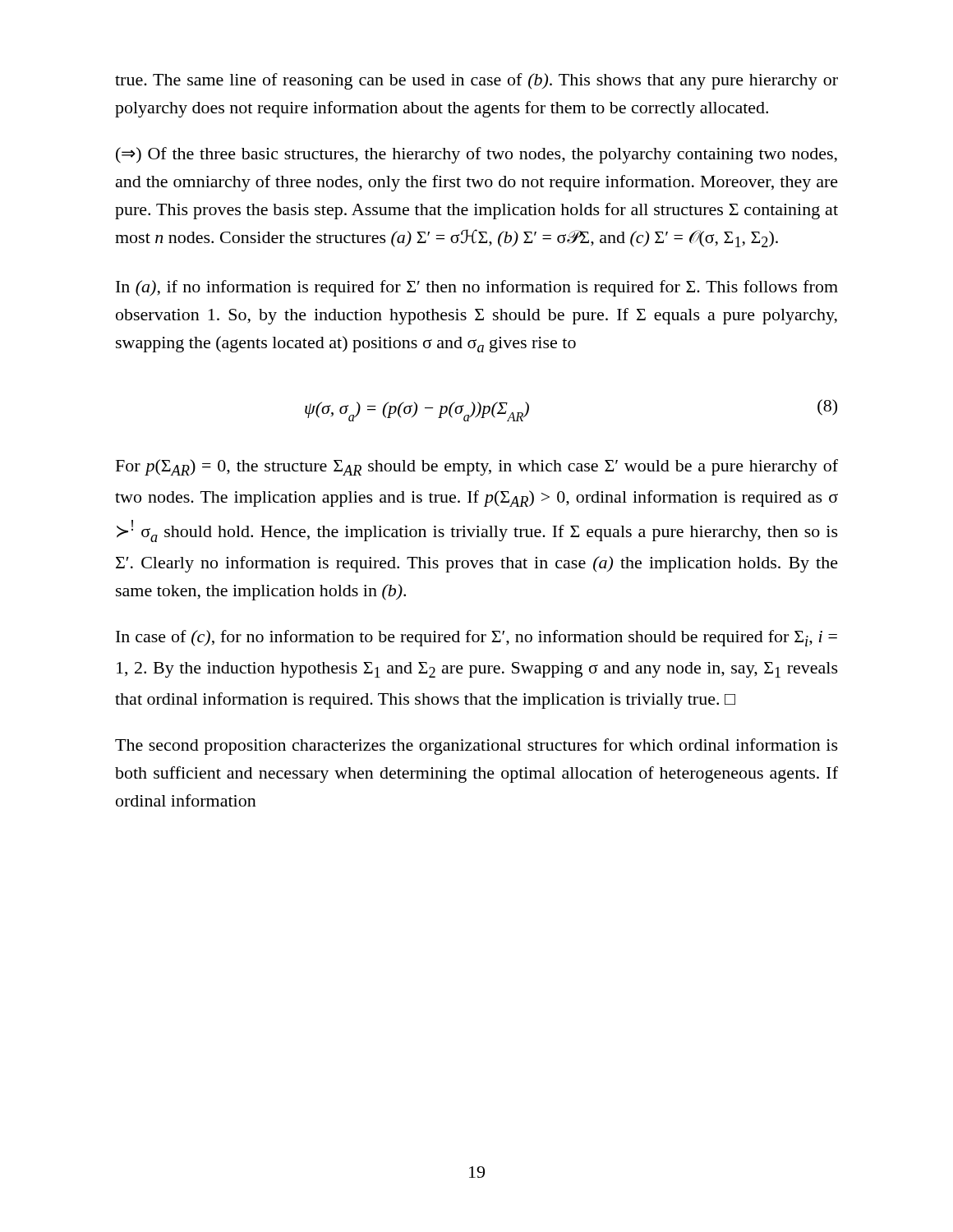The height and width of the screenshot is (1232, 953).
Task: Find the text block containing "(⇒) Of the three"
Action: point(476,197)
